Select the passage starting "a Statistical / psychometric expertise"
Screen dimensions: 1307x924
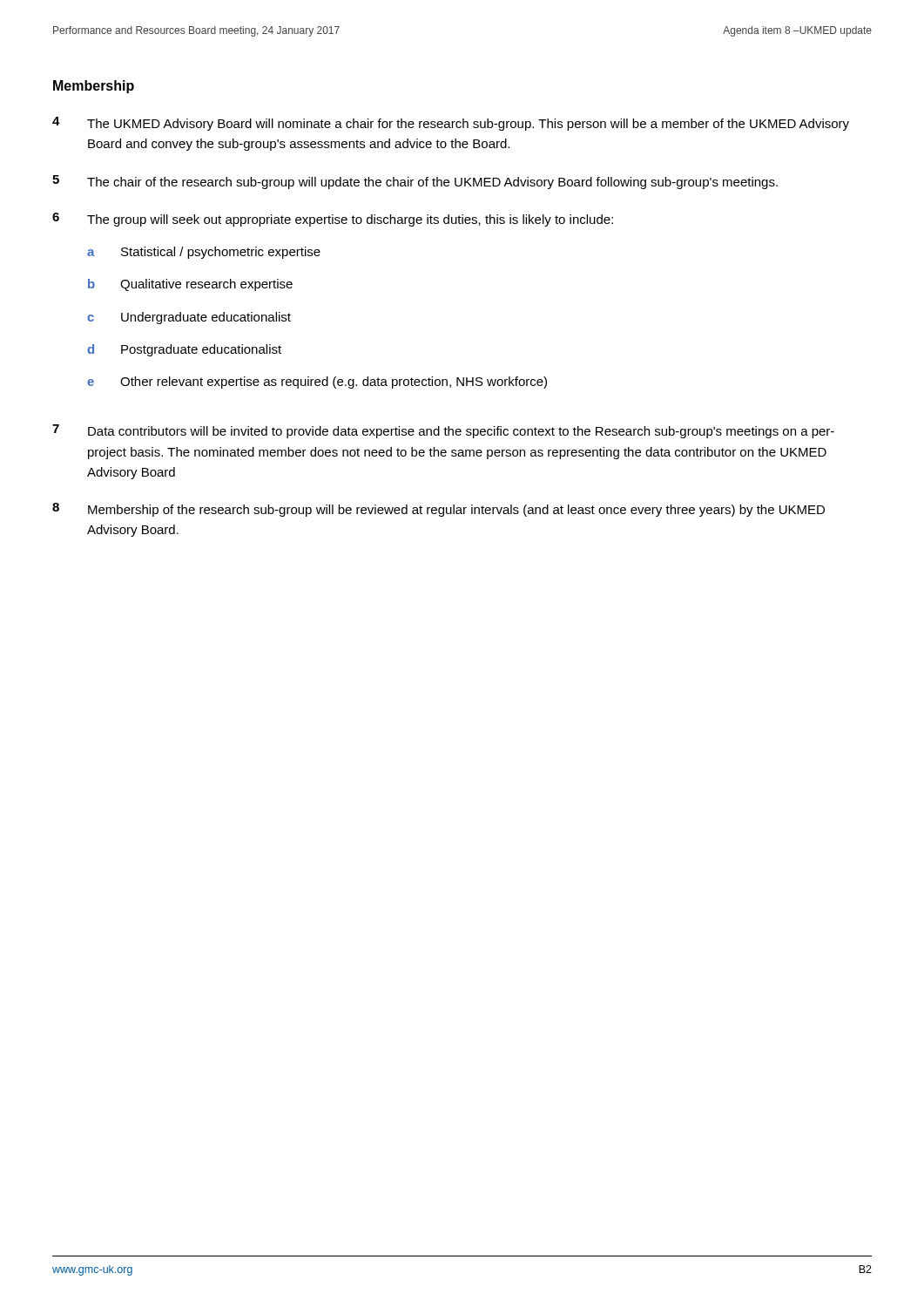click(204, 252)
